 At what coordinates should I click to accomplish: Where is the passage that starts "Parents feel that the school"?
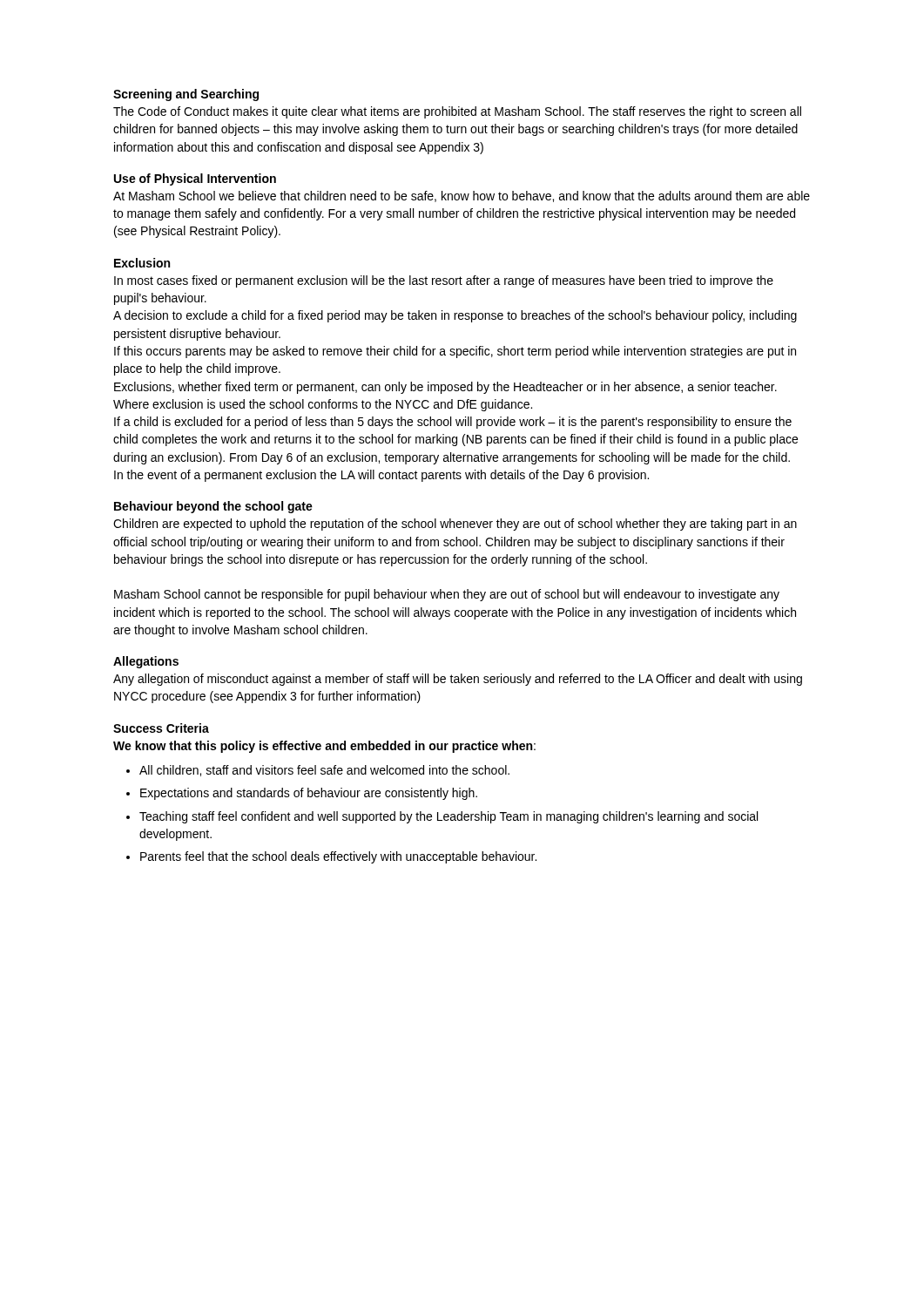(x=475, y=857)
